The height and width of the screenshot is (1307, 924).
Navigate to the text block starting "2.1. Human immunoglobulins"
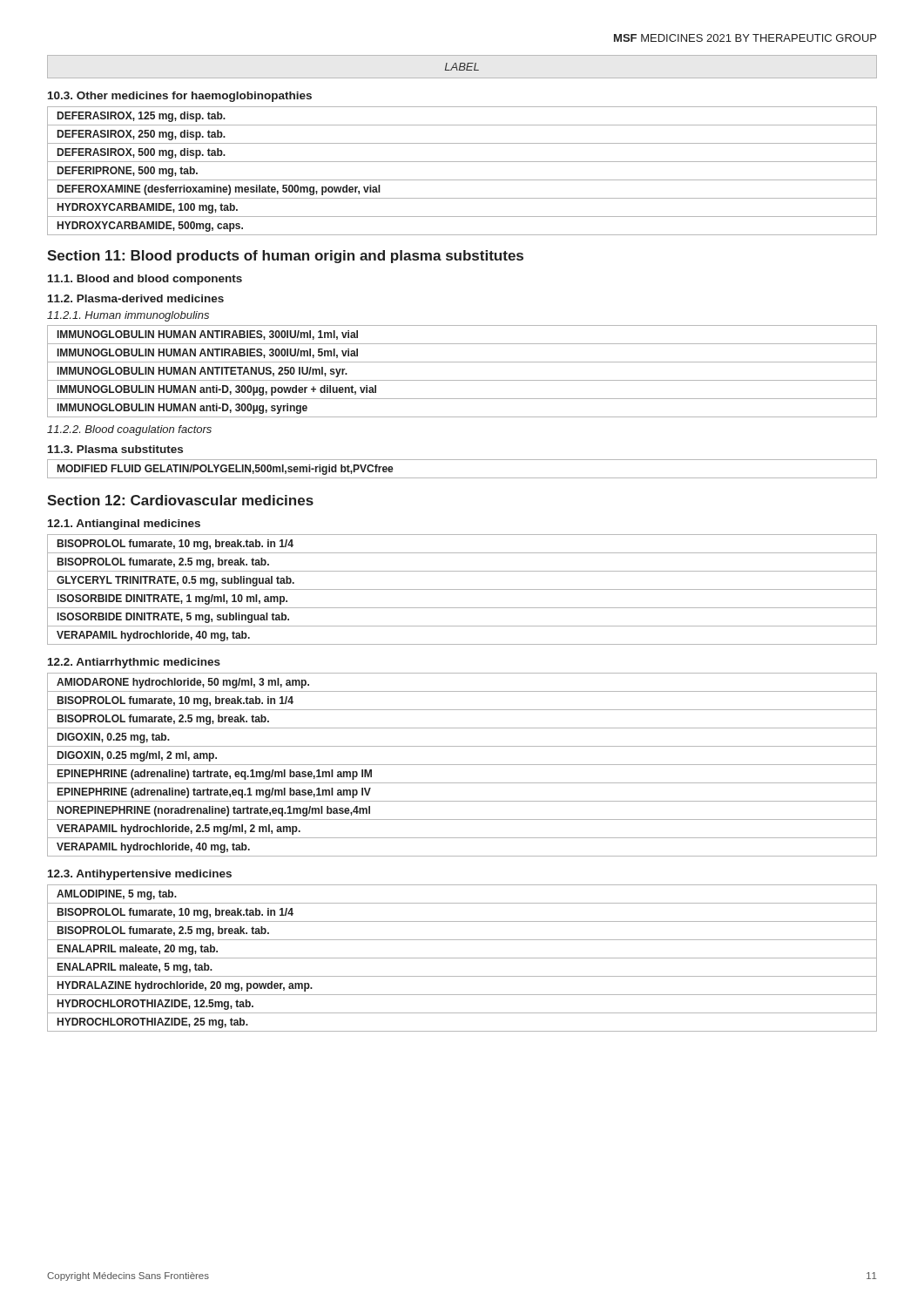click(128, 315)
